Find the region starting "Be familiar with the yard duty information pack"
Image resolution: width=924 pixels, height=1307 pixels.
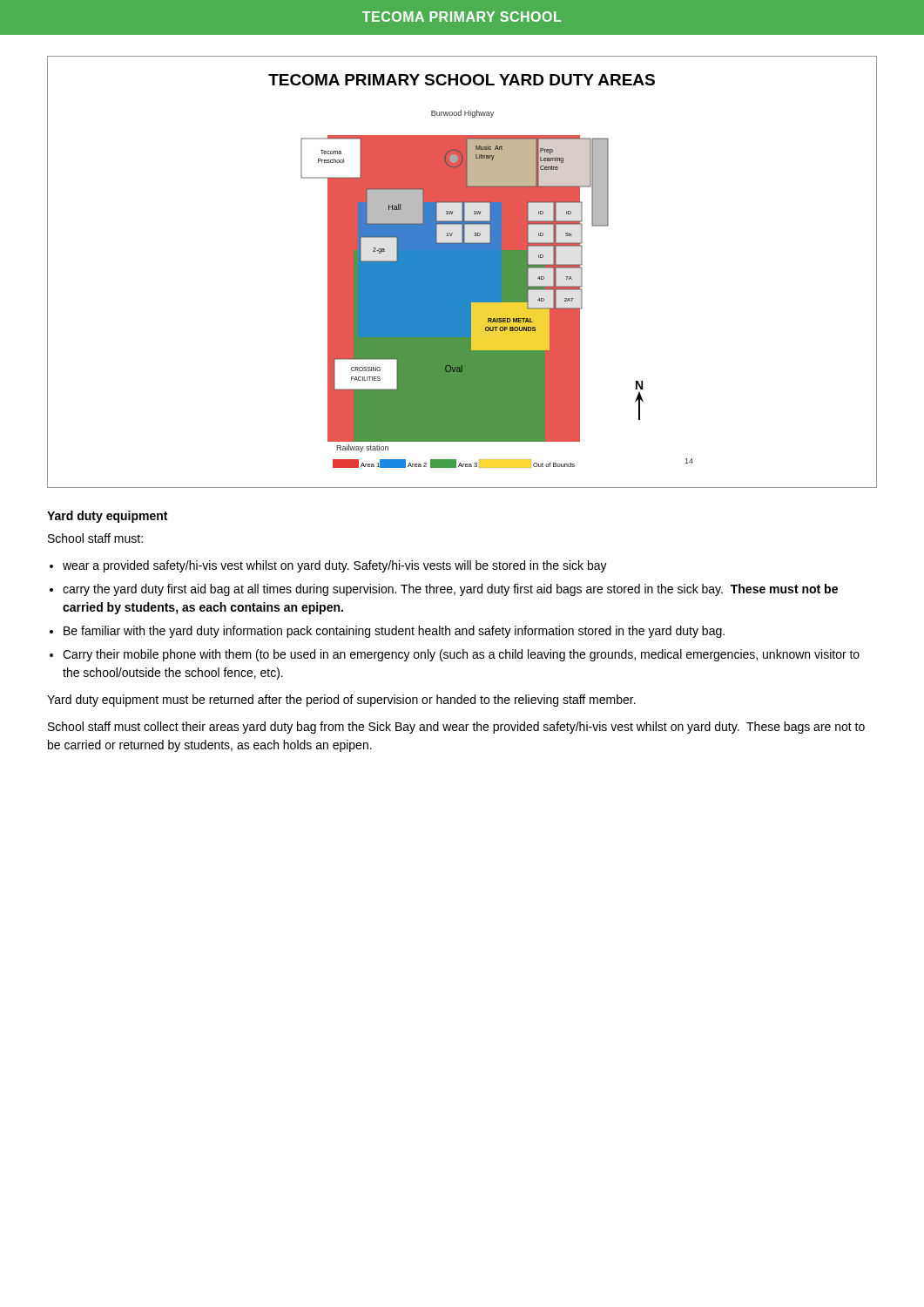point(394,631)
